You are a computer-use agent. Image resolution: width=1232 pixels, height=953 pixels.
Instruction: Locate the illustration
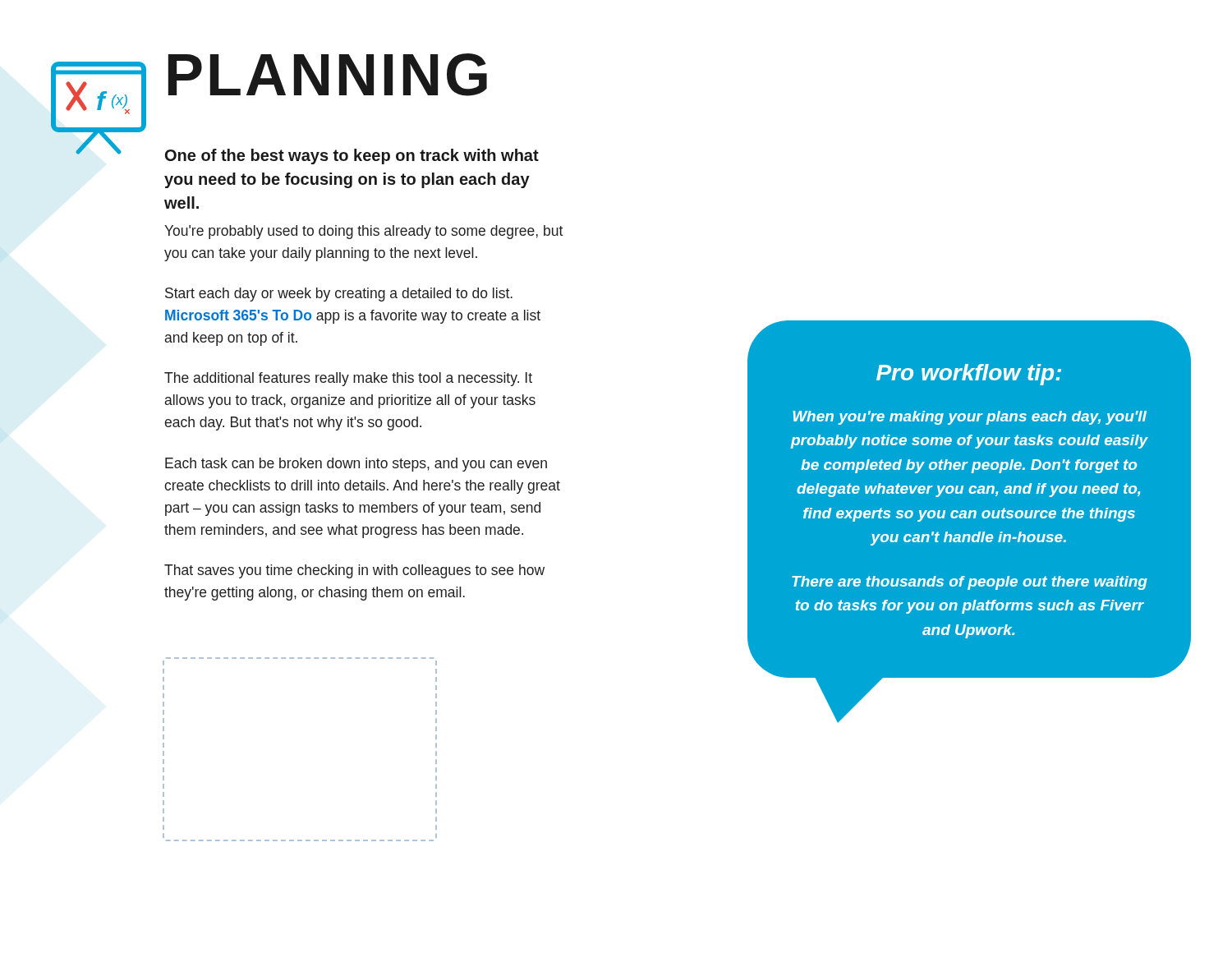(99, 103)
